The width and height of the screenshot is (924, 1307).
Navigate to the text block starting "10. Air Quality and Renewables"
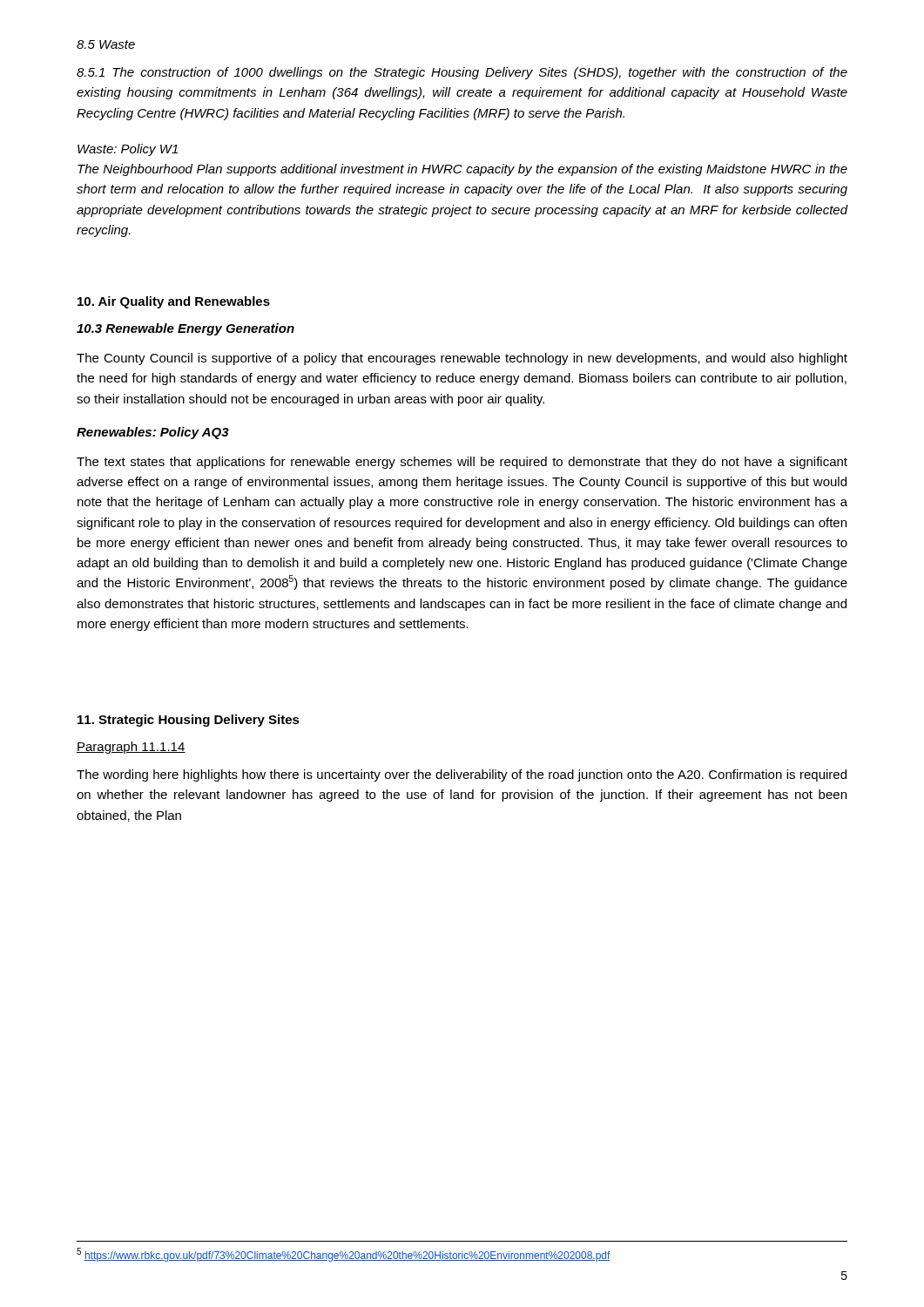[x=173, y=301]
